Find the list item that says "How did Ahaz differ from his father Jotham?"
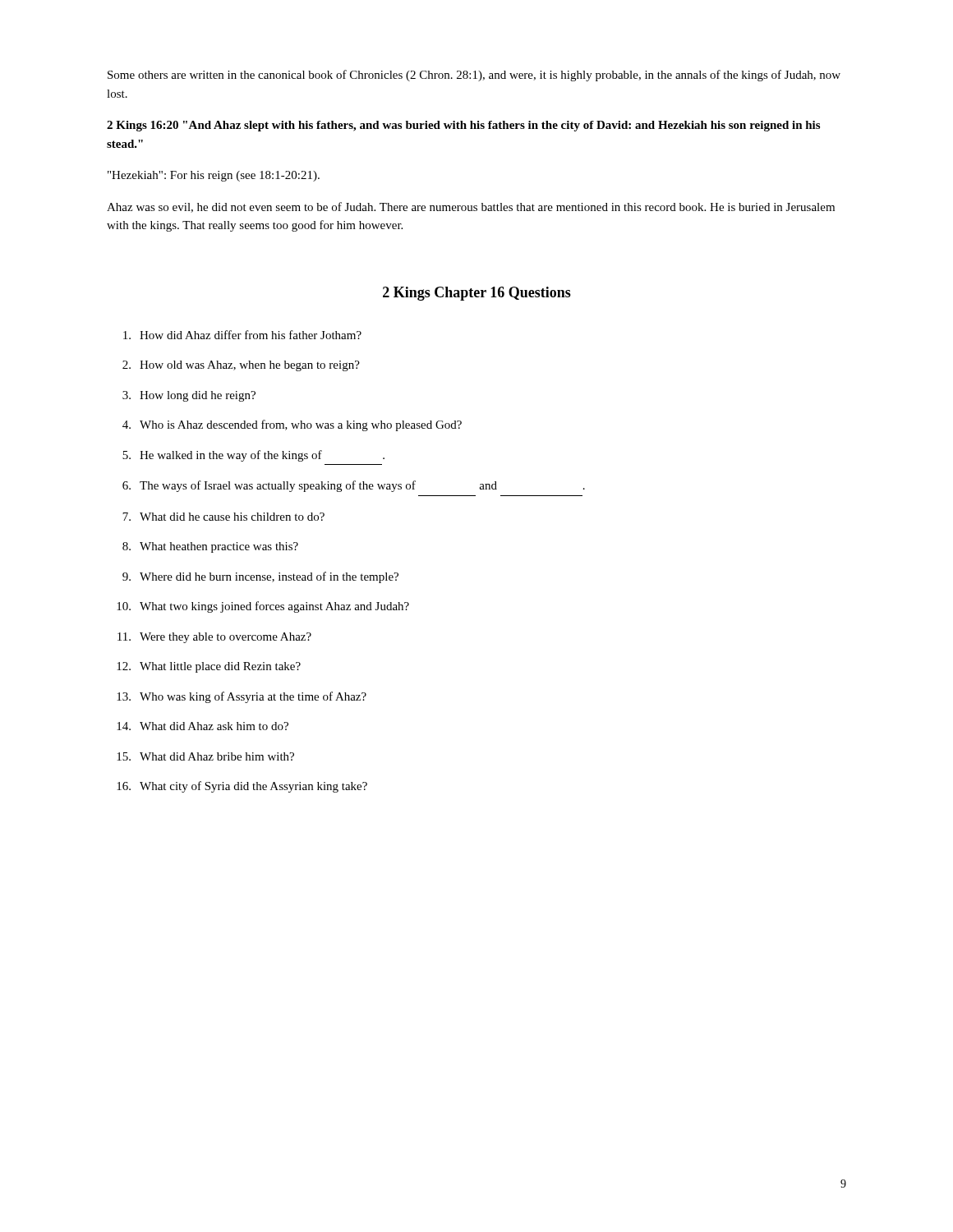 tap(234, 335)
